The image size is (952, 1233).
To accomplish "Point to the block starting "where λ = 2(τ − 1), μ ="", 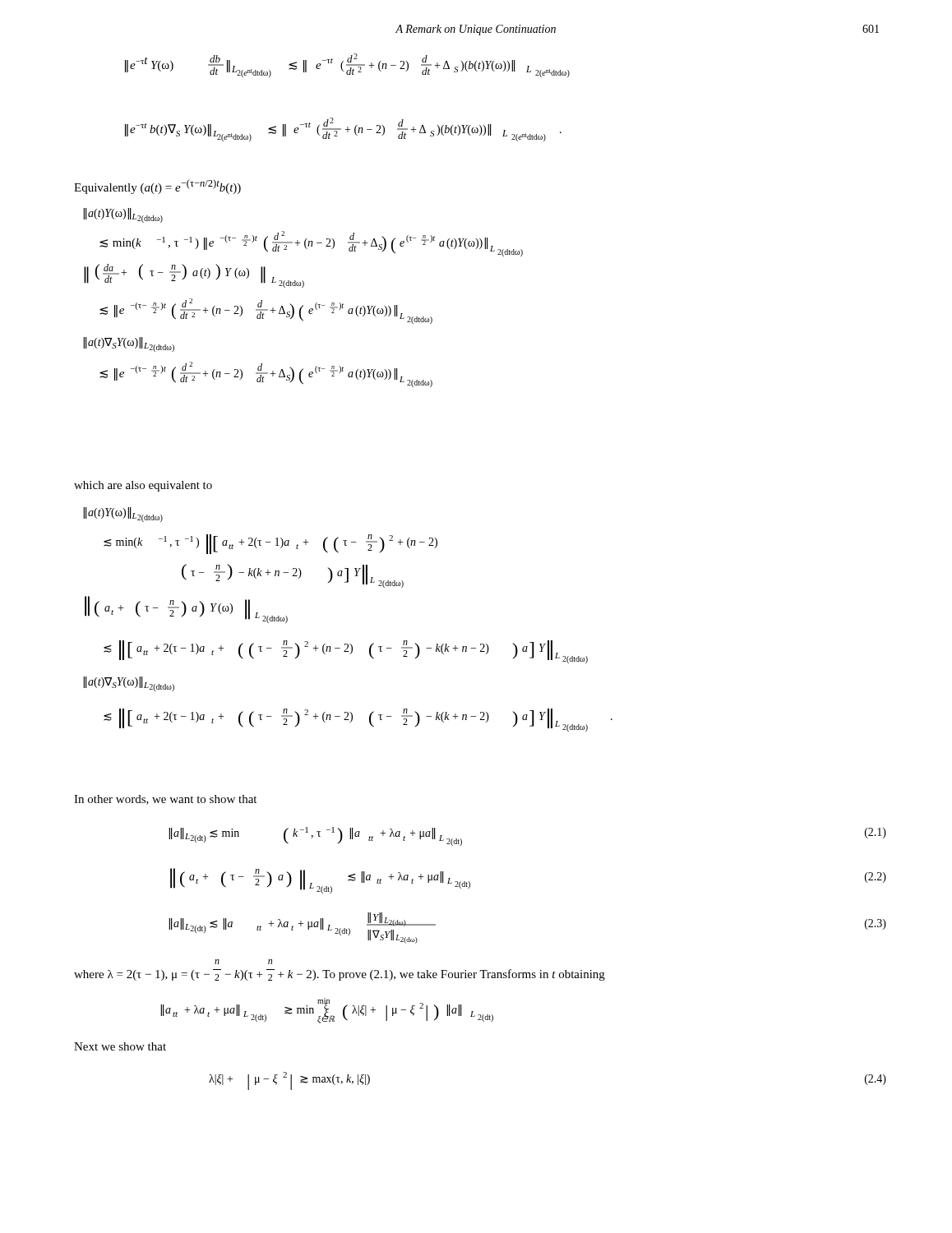I will [339, 969].
